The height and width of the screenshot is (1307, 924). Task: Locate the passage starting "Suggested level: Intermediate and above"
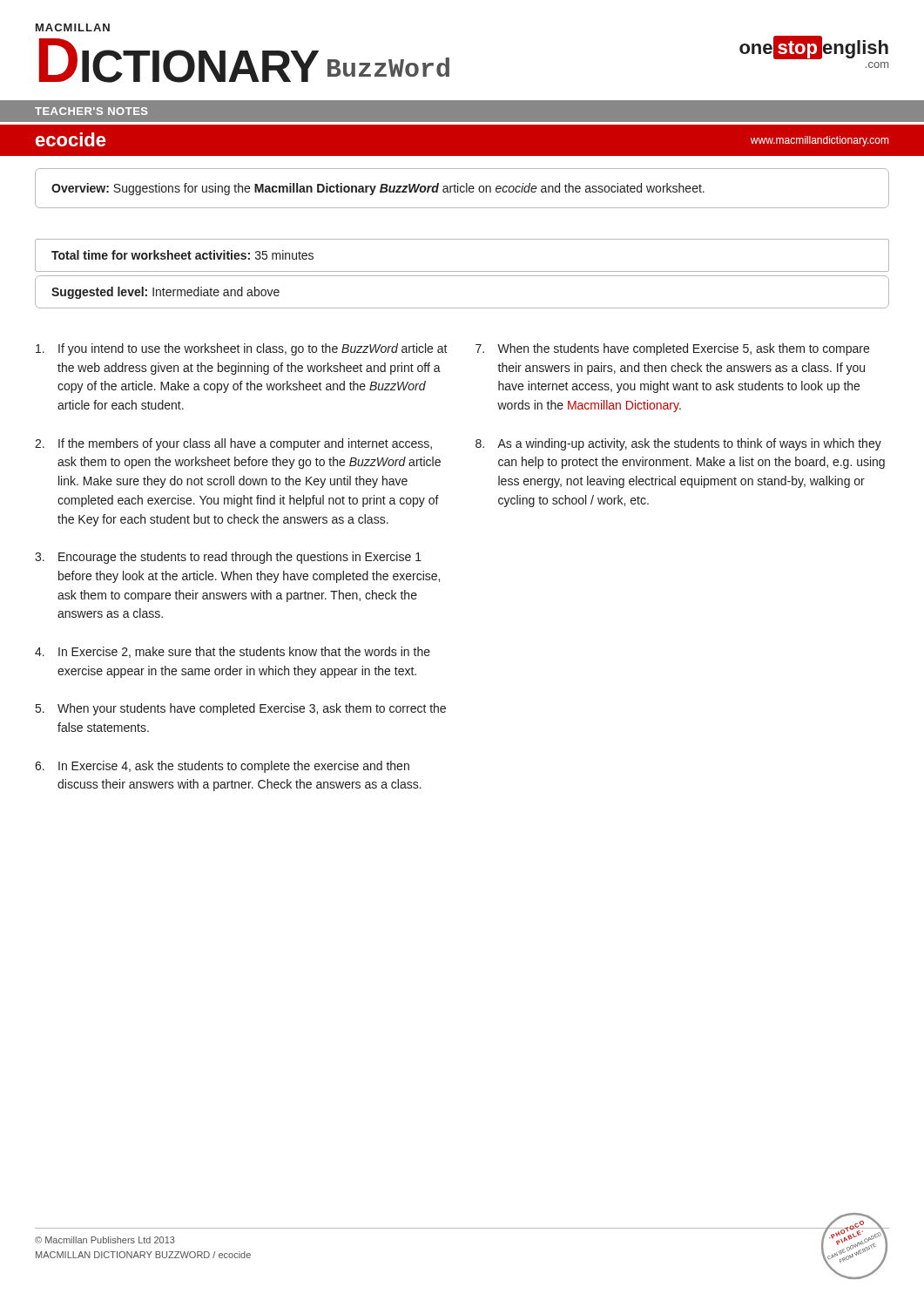(166, 292)
